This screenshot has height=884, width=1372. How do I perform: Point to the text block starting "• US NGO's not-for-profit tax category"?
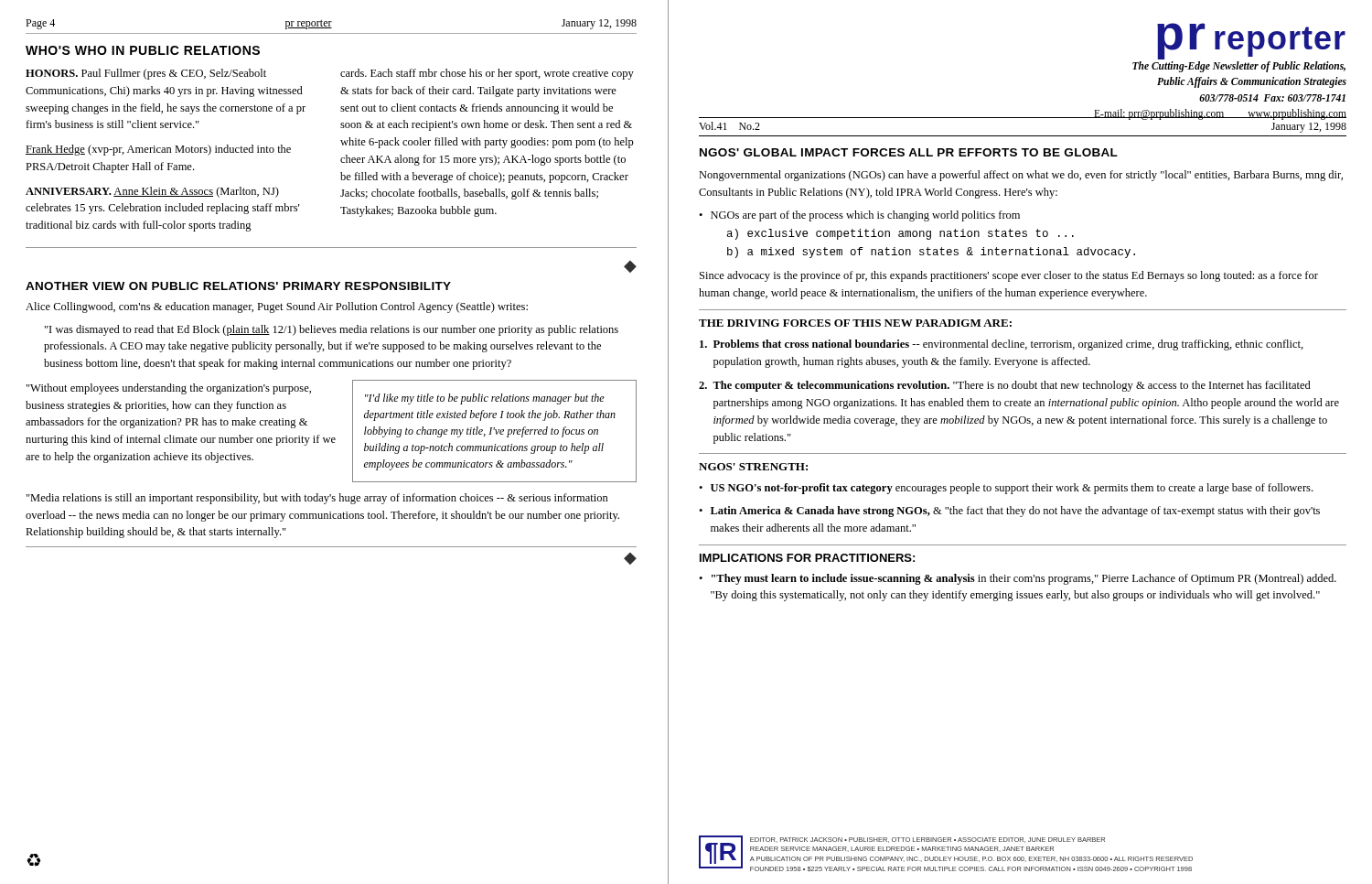[1006, 488]
